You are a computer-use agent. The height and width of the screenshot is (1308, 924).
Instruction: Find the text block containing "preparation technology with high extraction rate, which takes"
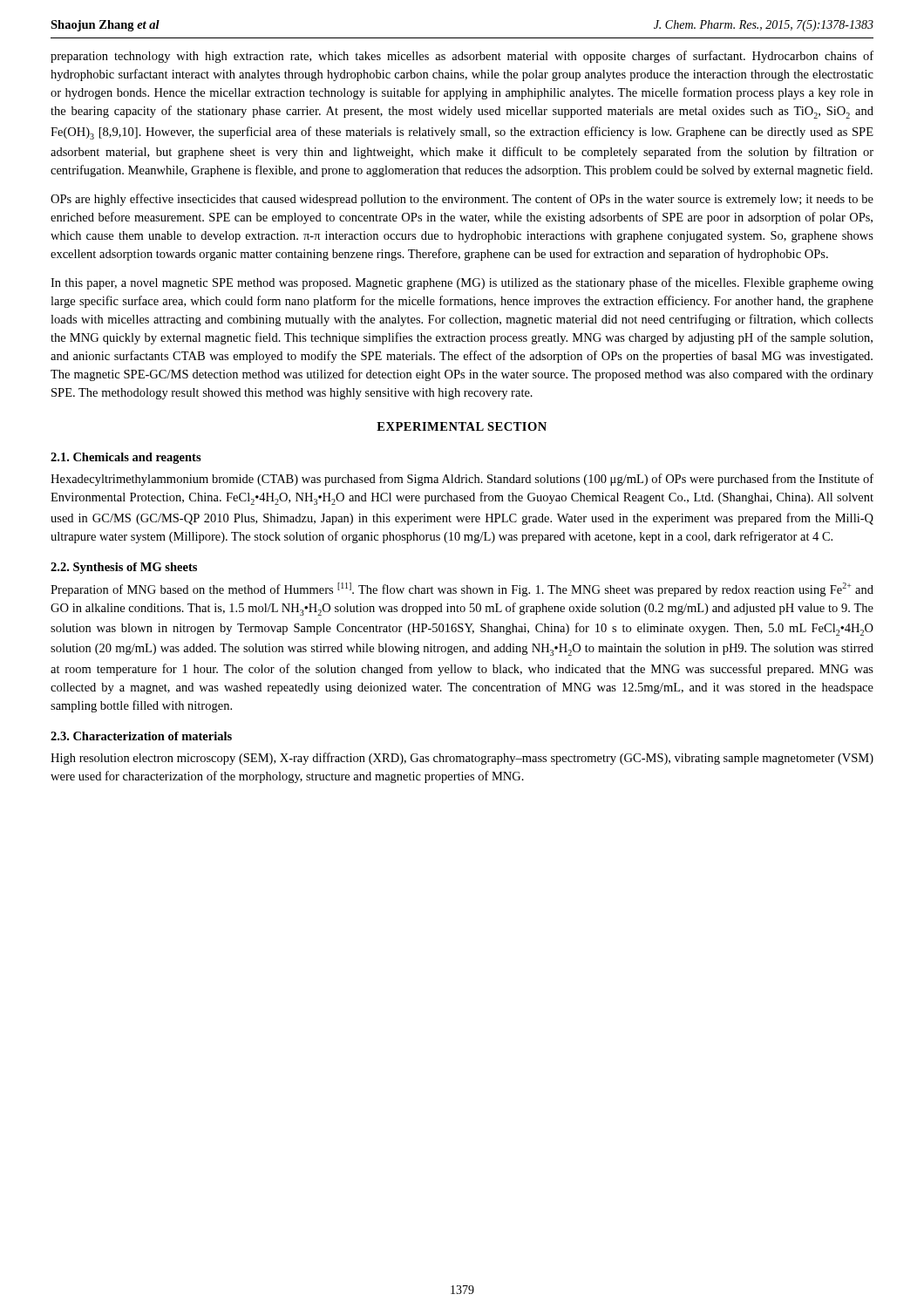(462, 113)
